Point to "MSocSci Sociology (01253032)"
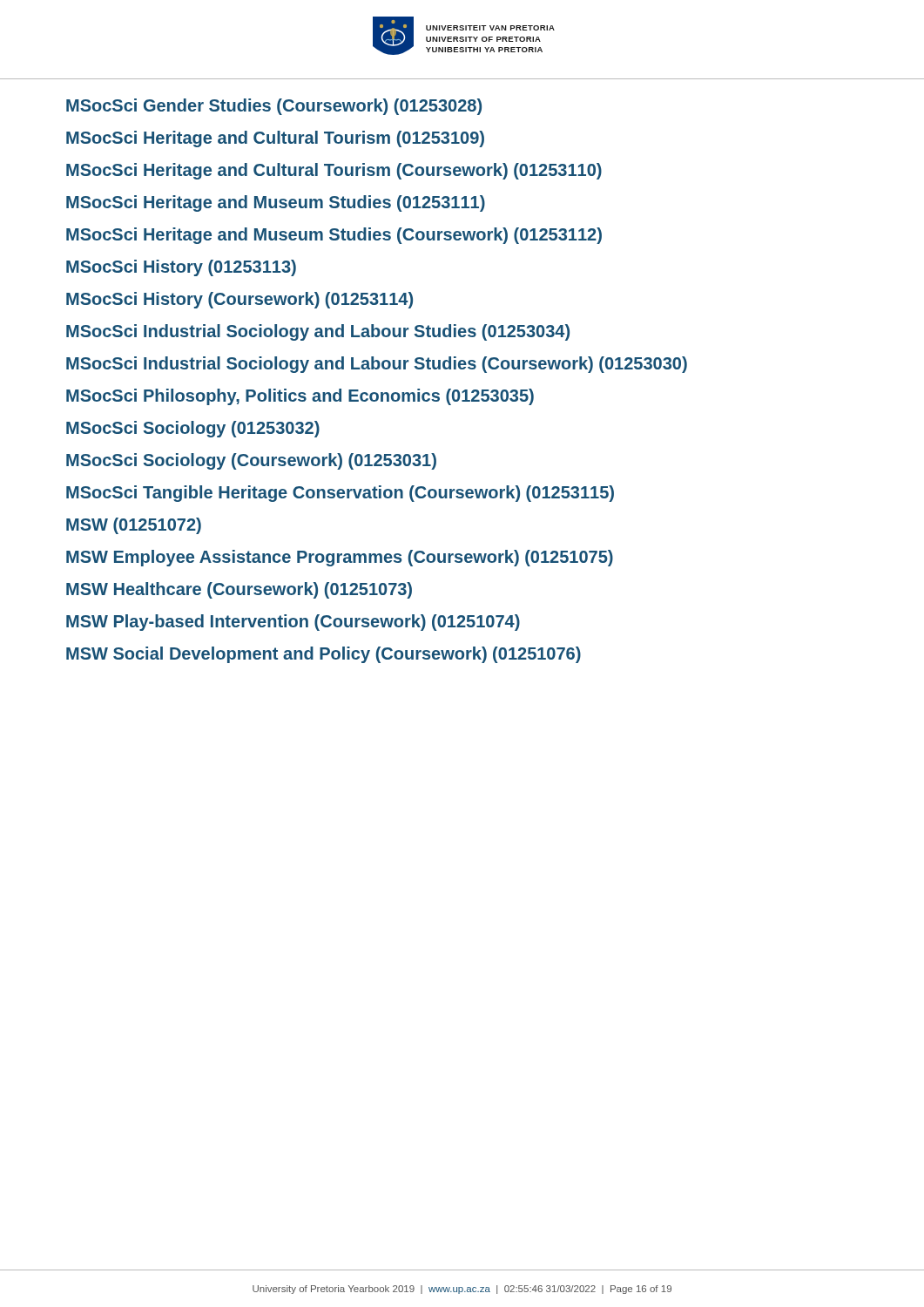The height and width of the screenshot is (1307, 924). 193,428
